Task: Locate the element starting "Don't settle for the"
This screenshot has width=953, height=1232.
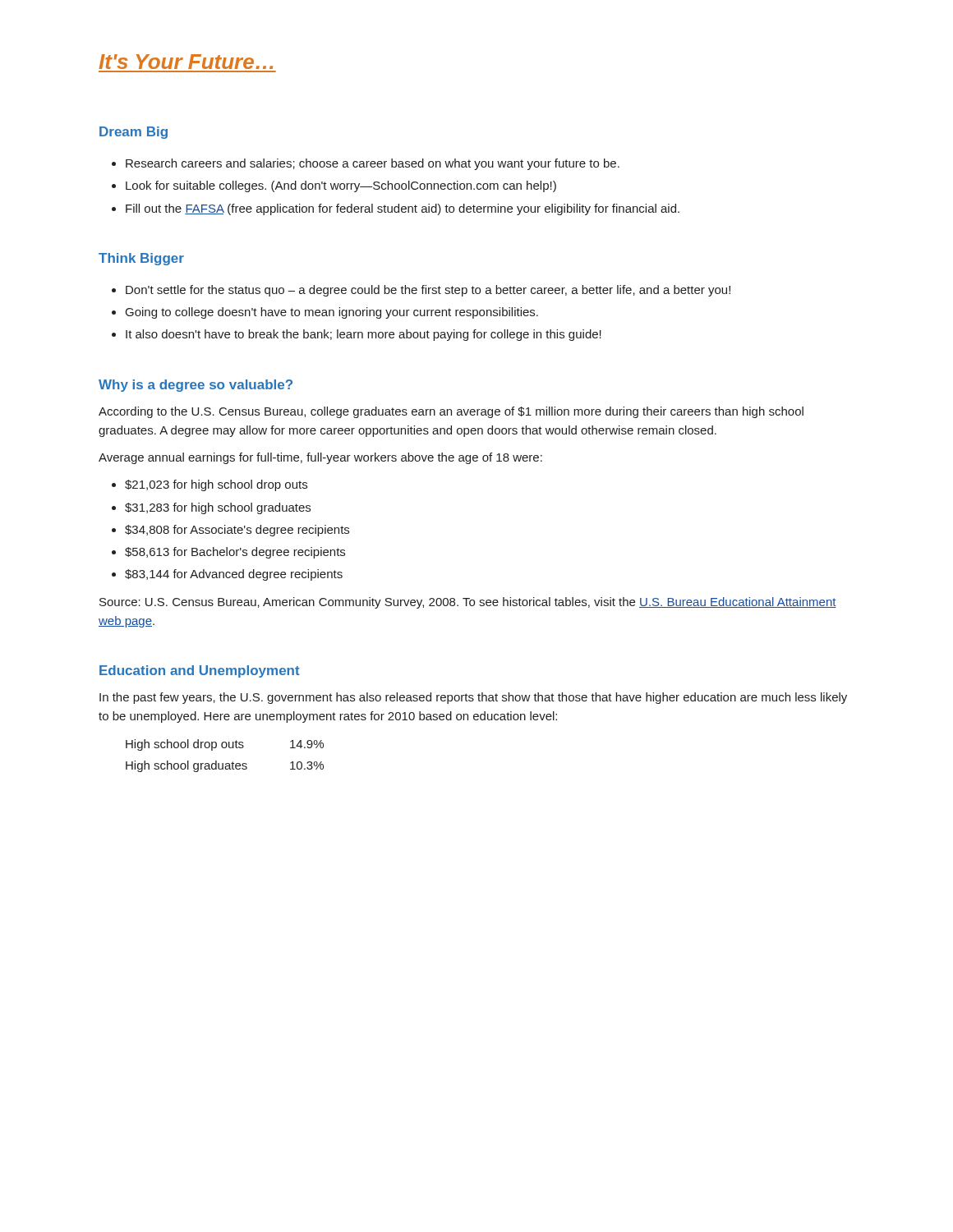Action: pyautogui.click(x=428, y=289)
